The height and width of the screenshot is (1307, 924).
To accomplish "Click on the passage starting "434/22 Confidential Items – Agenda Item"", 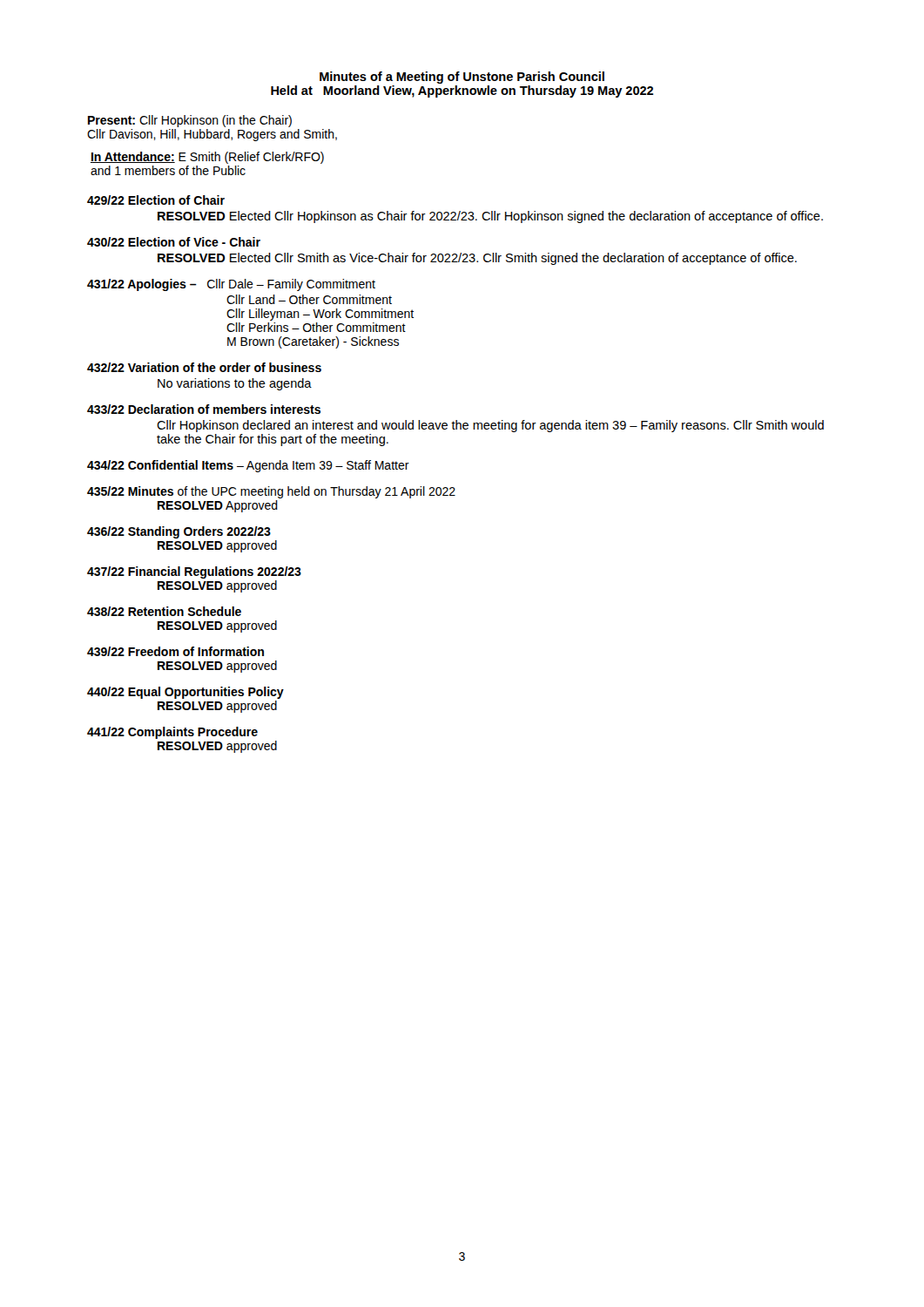I will coord(248,465).
